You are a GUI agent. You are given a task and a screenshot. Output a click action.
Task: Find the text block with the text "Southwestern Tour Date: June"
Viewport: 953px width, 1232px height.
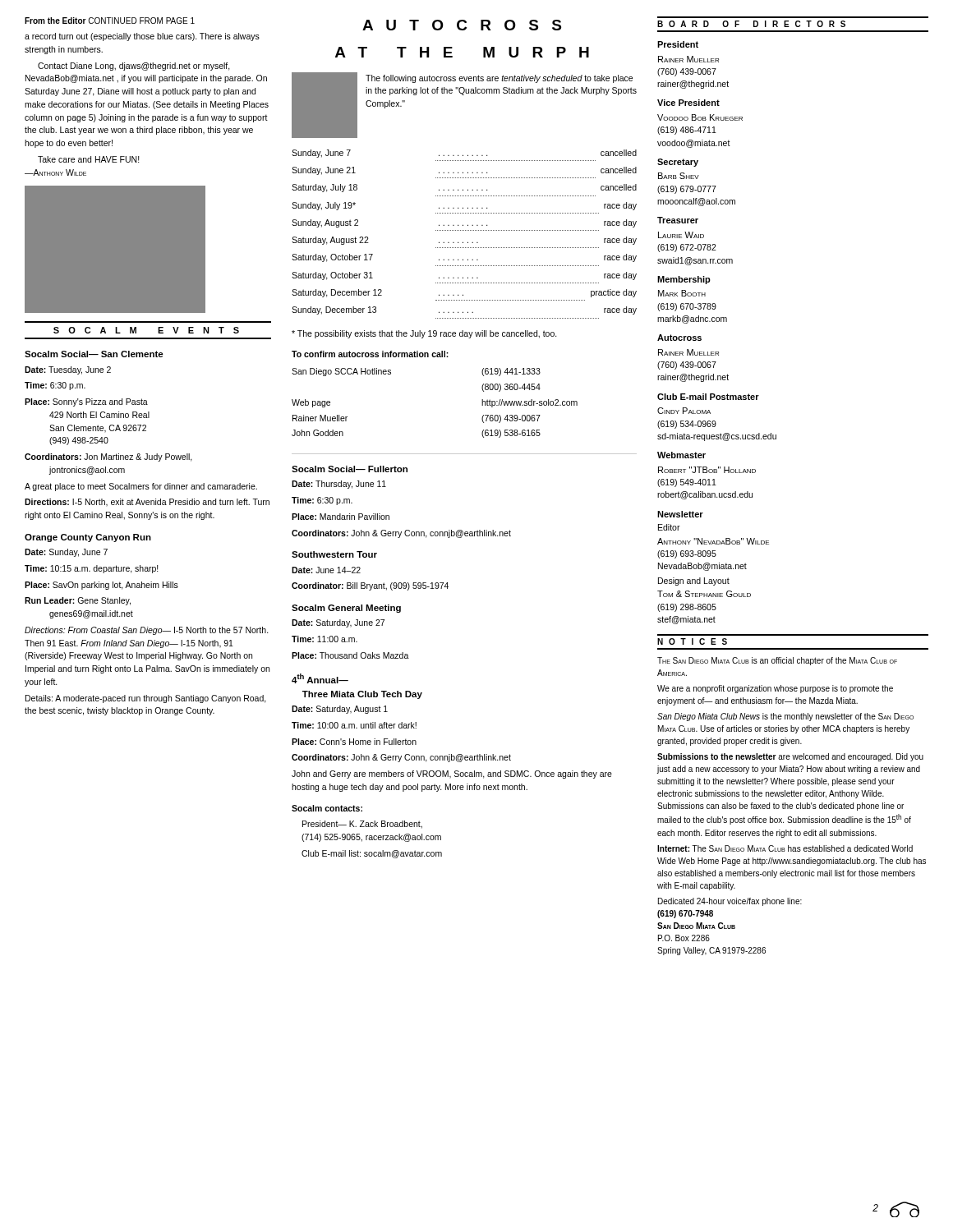pos(334,554)
